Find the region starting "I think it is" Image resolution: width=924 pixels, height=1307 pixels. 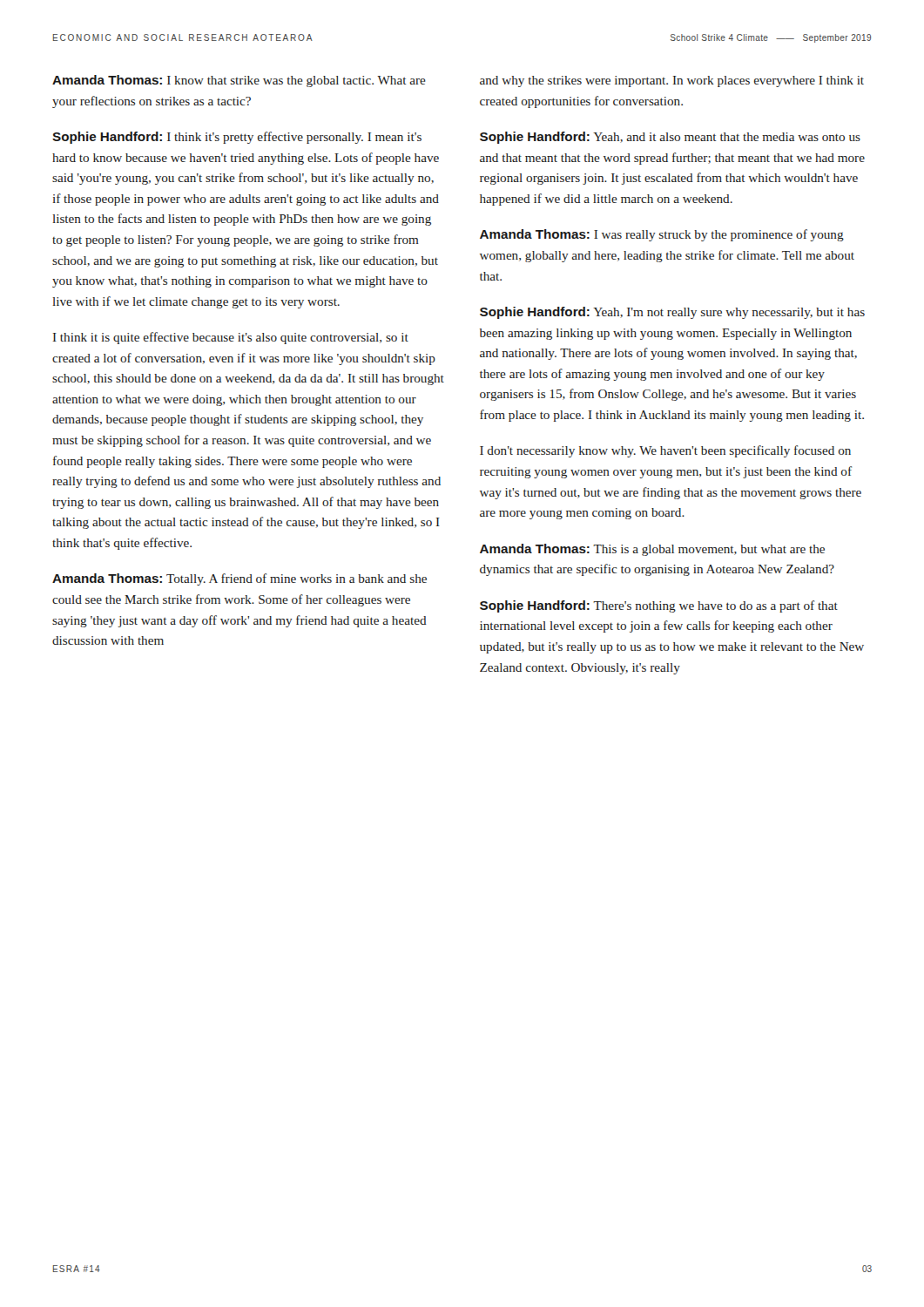coord(248,440)
